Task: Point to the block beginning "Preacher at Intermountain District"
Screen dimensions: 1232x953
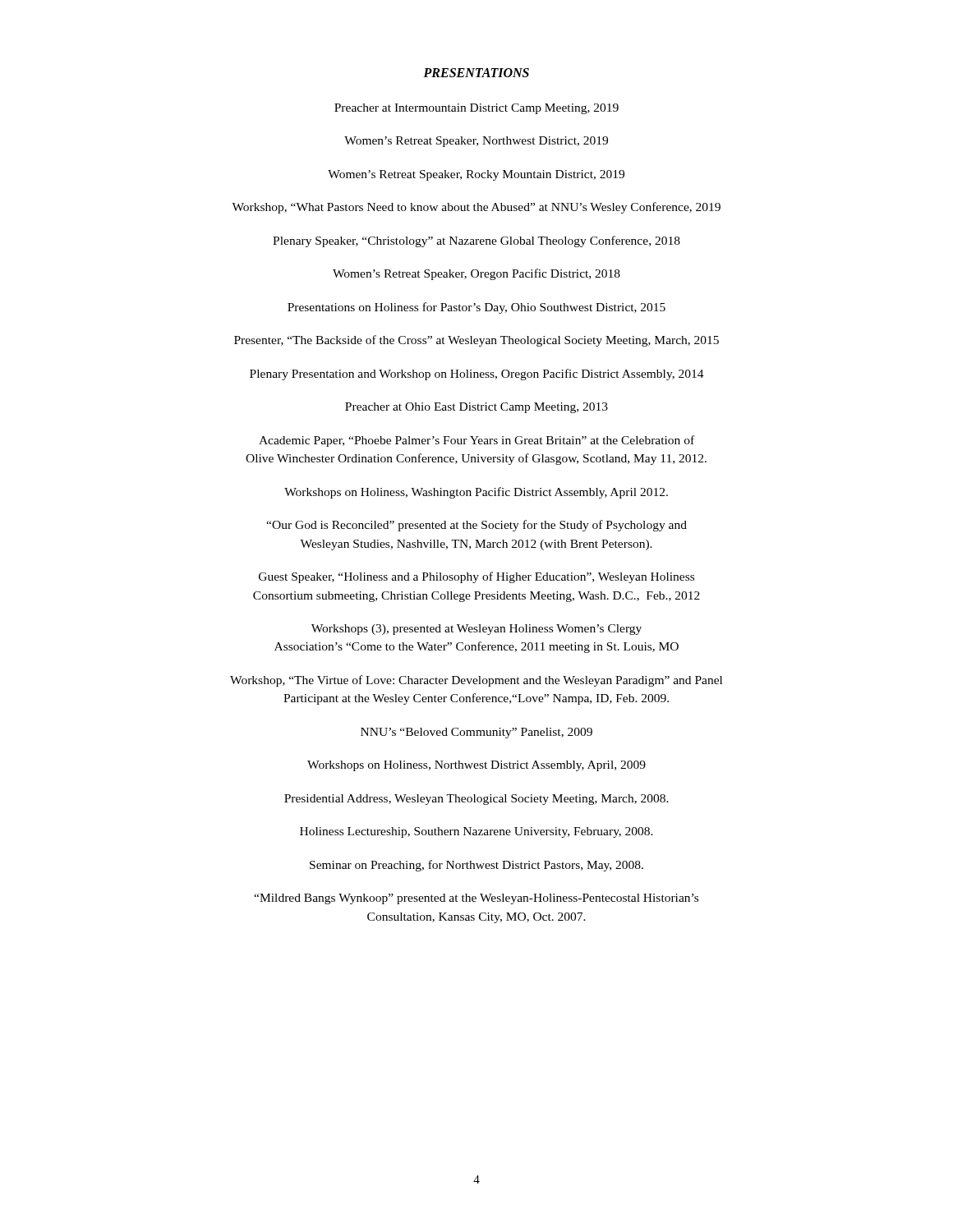Action: [x=476, y=107]
